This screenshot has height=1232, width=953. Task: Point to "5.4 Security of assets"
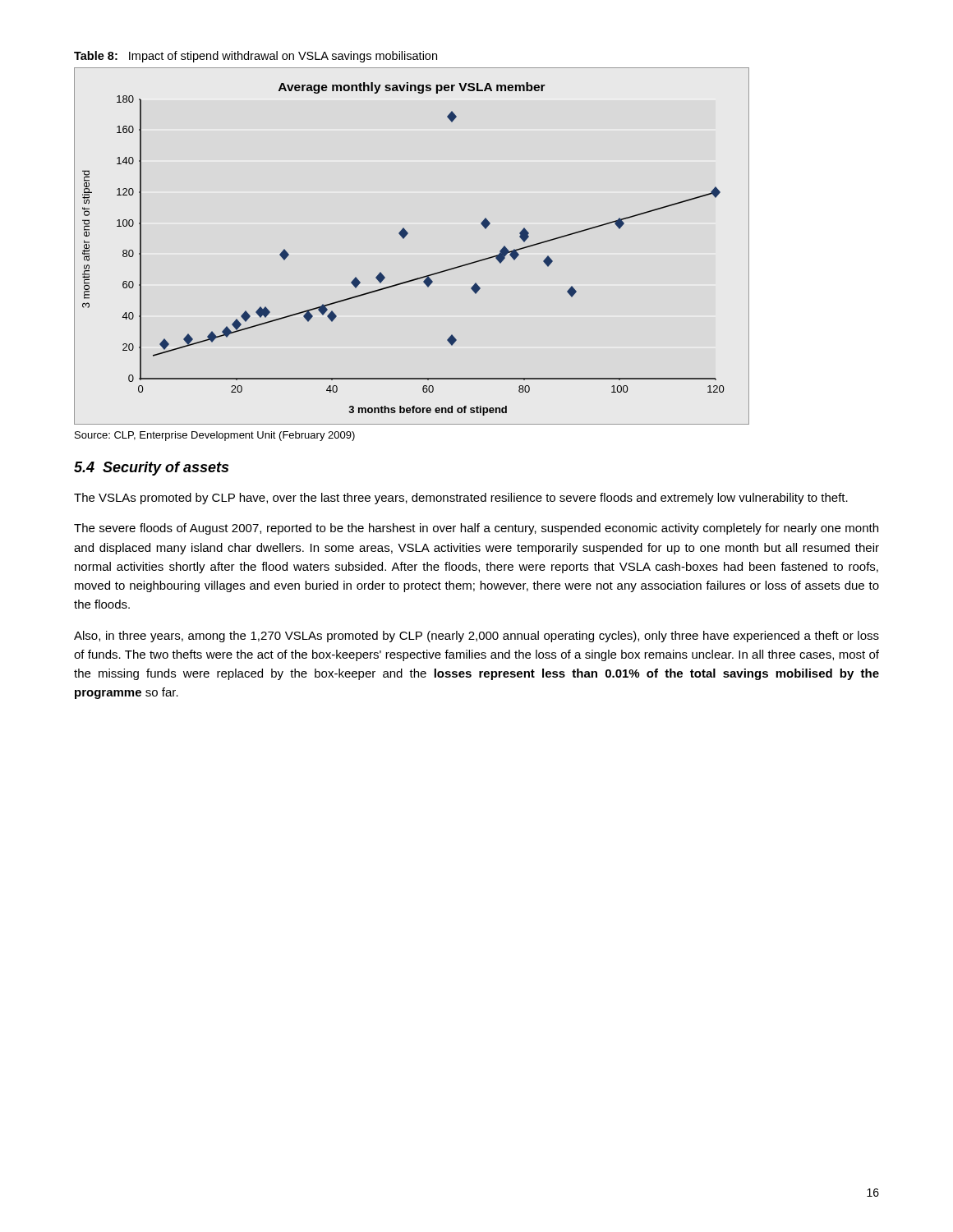(x=152, y=467)
